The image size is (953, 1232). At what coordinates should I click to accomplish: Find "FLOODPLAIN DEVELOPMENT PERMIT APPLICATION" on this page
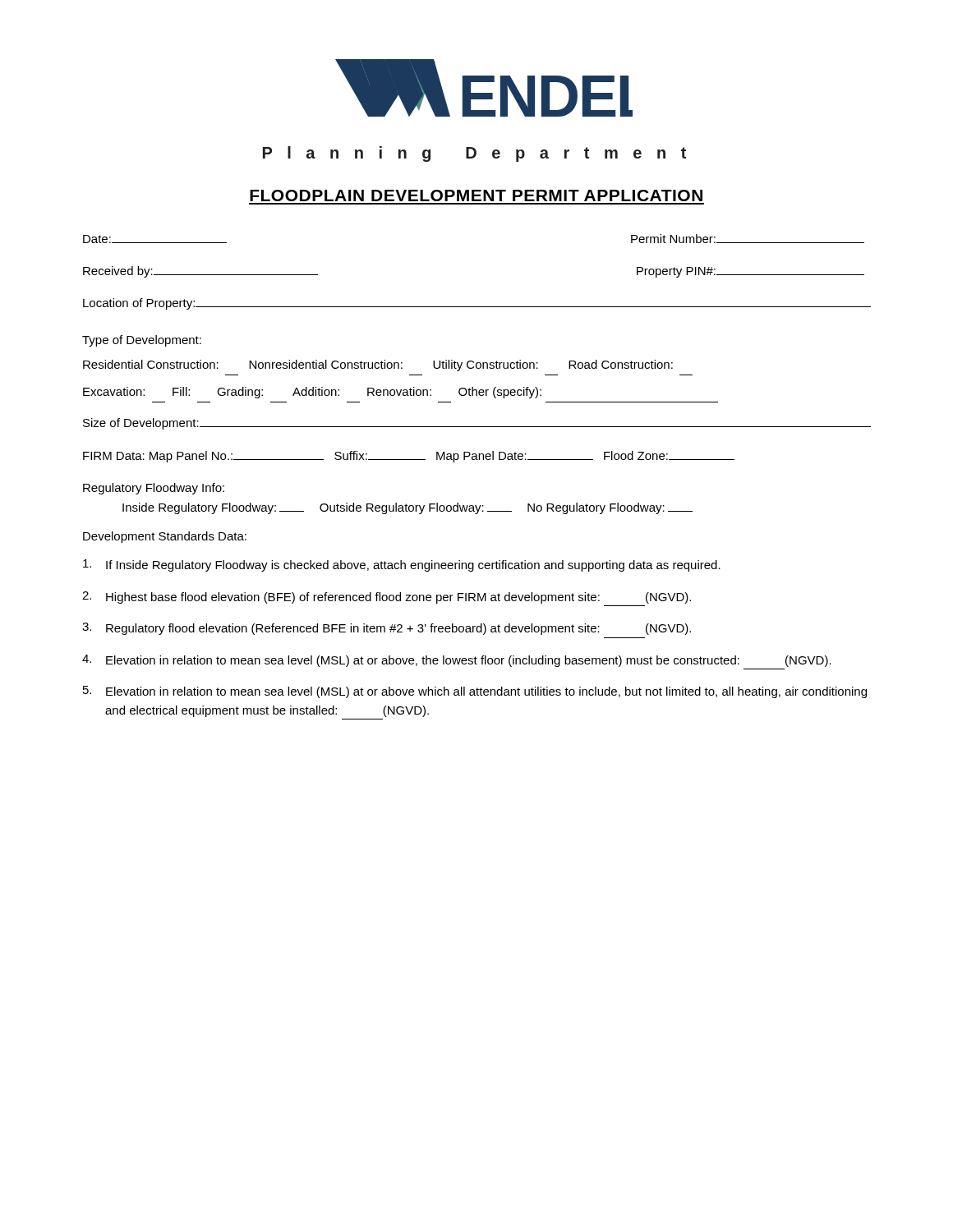point(476,196)
